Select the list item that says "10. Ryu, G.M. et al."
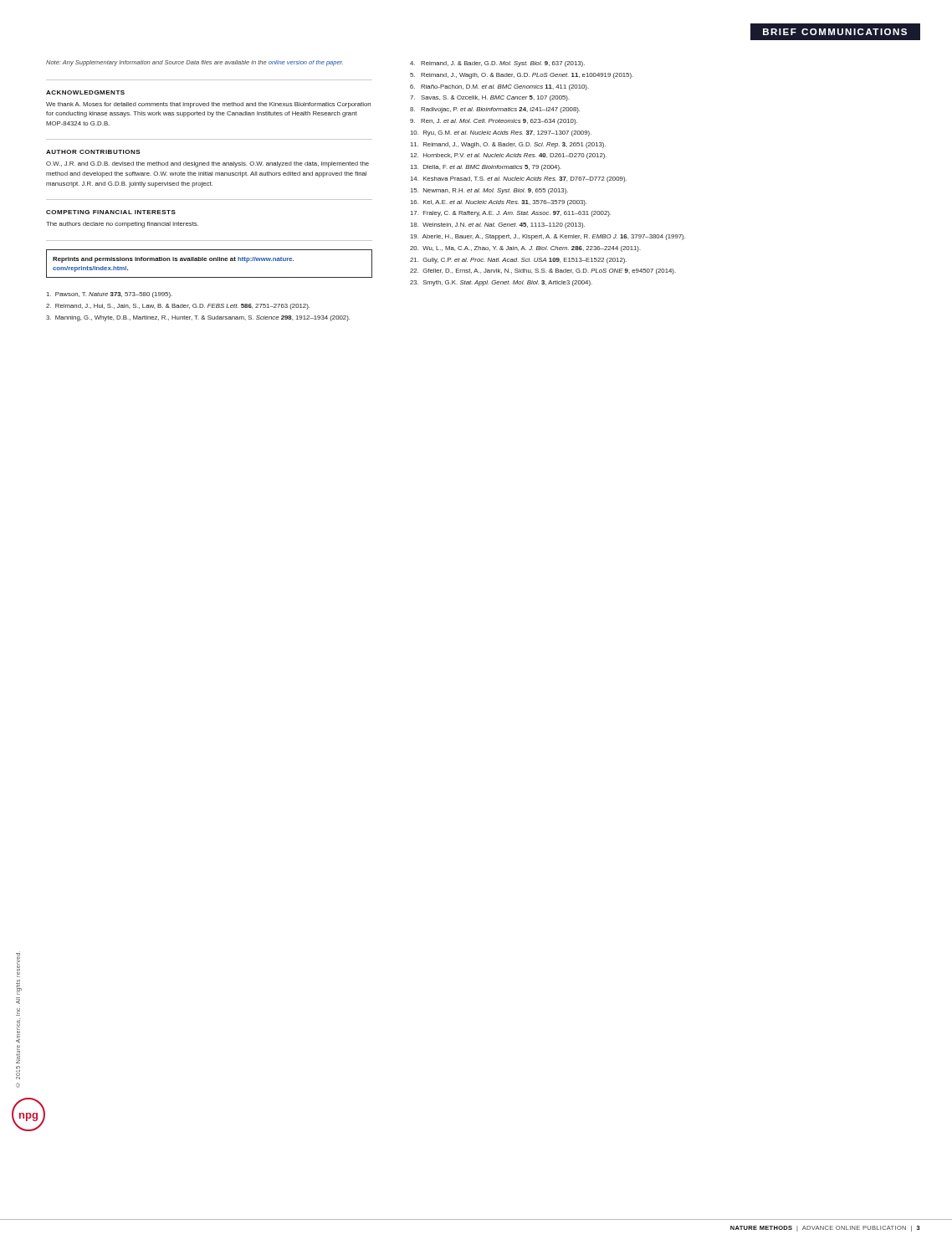 click(501, 132)
